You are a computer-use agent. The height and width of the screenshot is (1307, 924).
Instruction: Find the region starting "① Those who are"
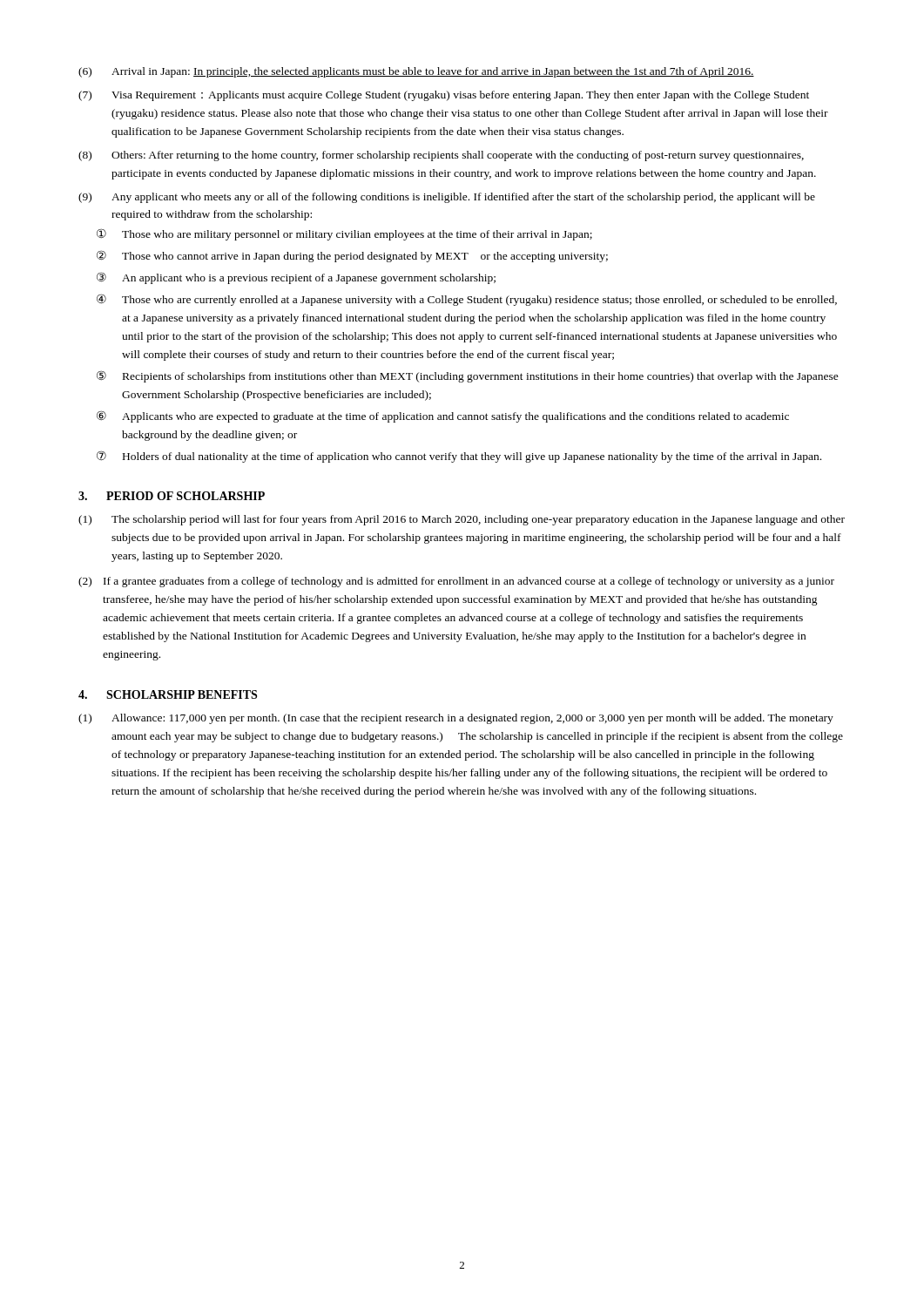tap(471, 235)
